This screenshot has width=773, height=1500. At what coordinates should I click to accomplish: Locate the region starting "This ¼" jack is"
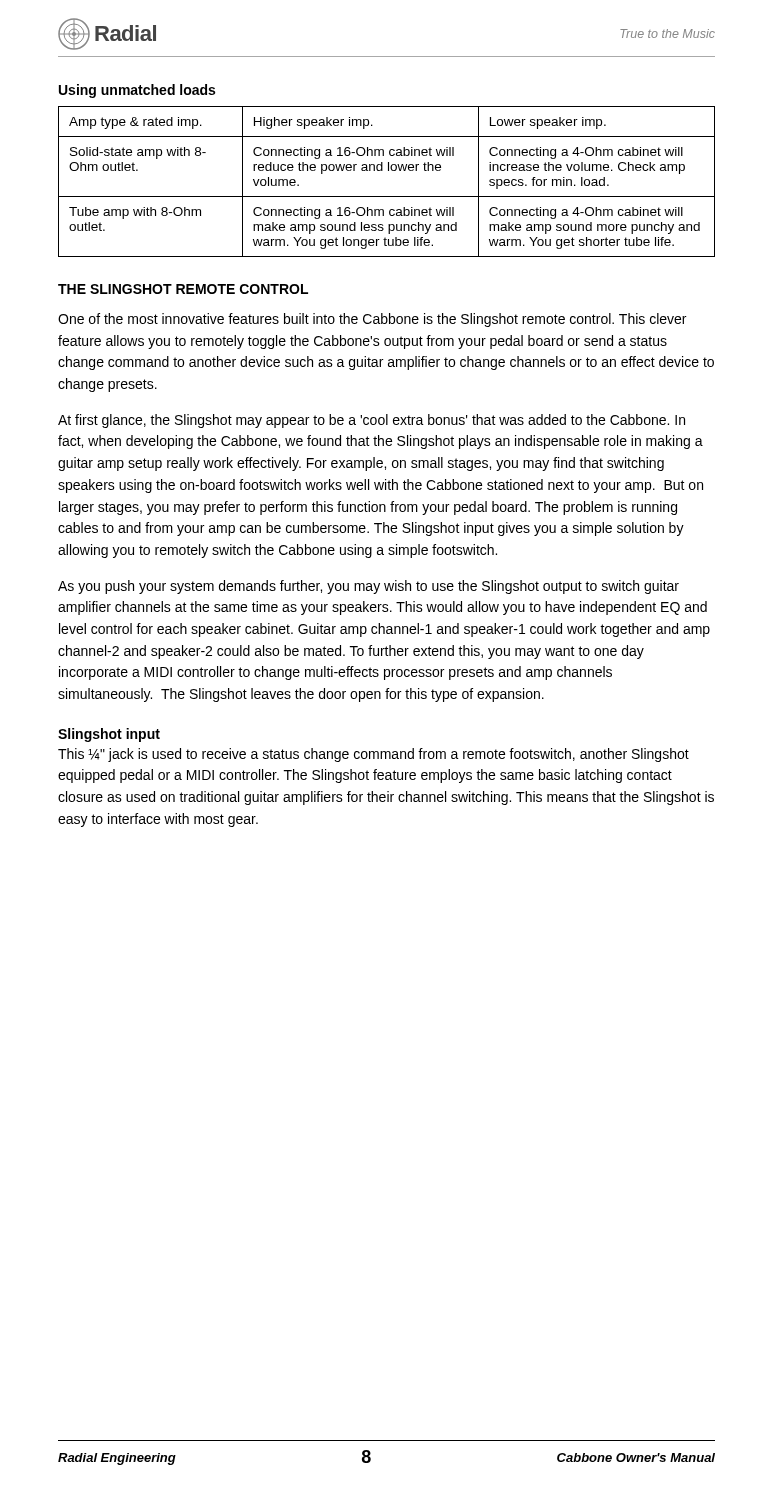coord(386,786)
